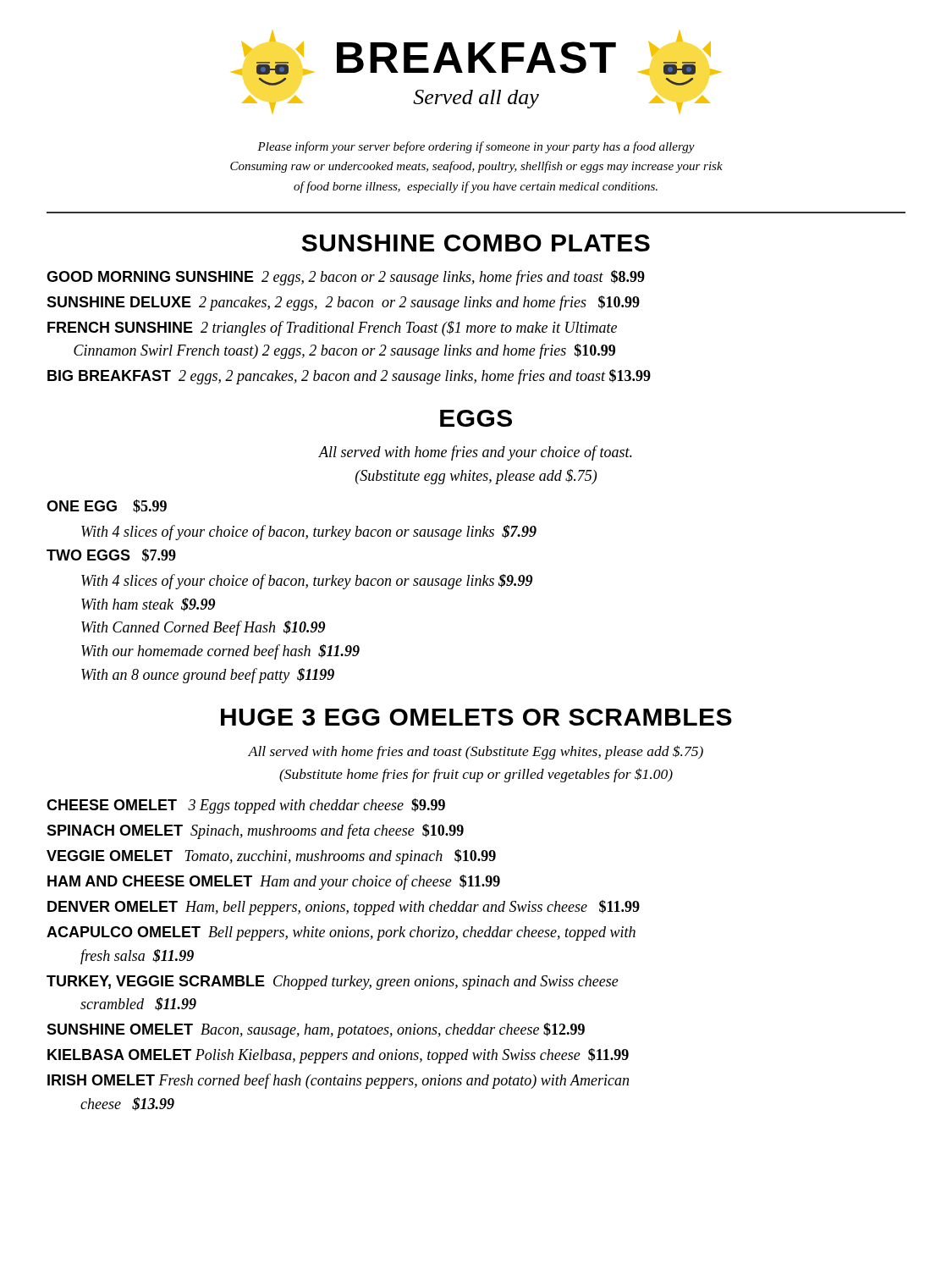Point to the block beginning "FRENCH SUNSHINE 2"
Screen dimensions: 1270x952
coord(332,339)
